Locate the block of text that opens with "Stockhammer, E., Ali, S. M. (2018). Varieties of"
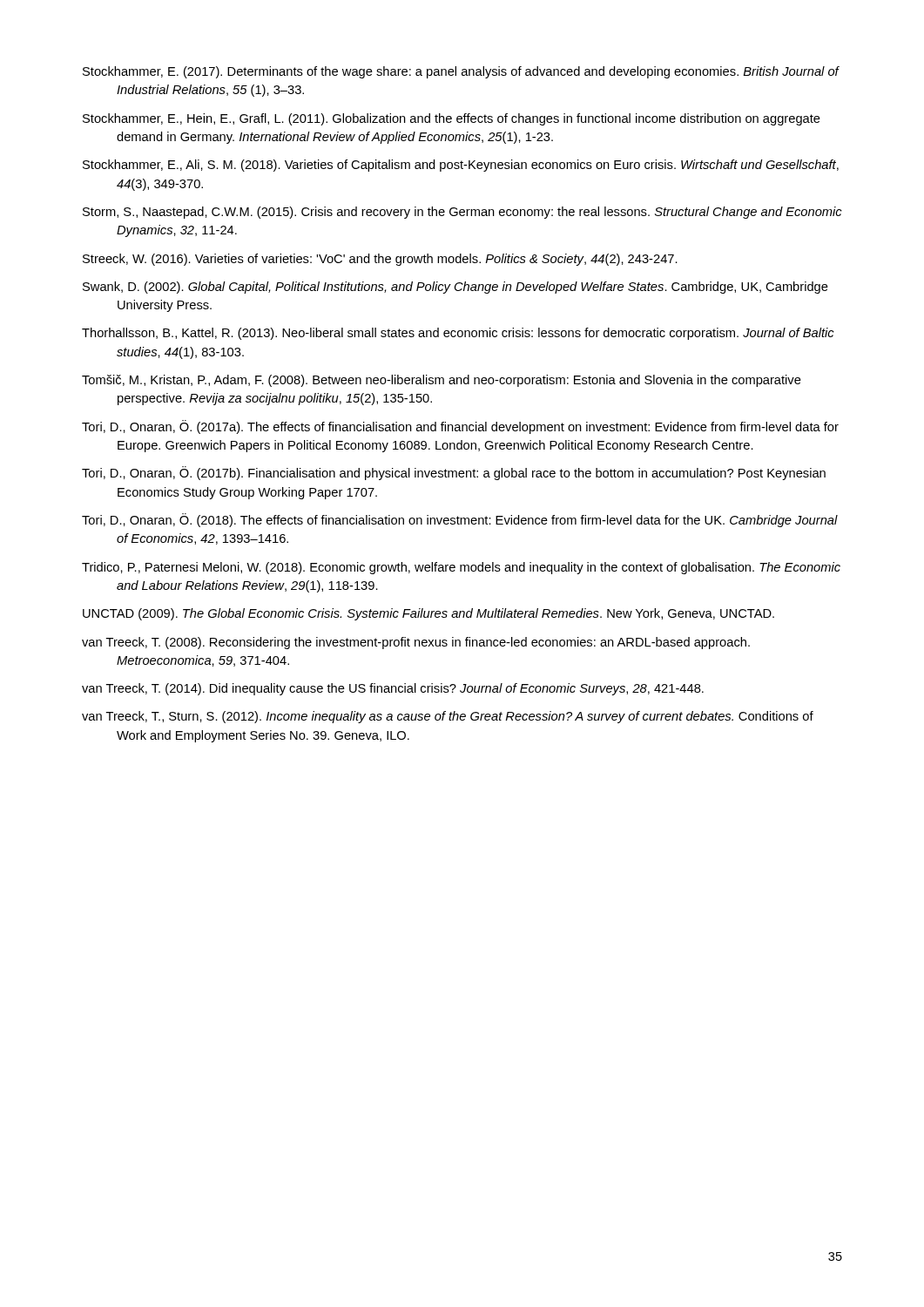 coord(461,174)
